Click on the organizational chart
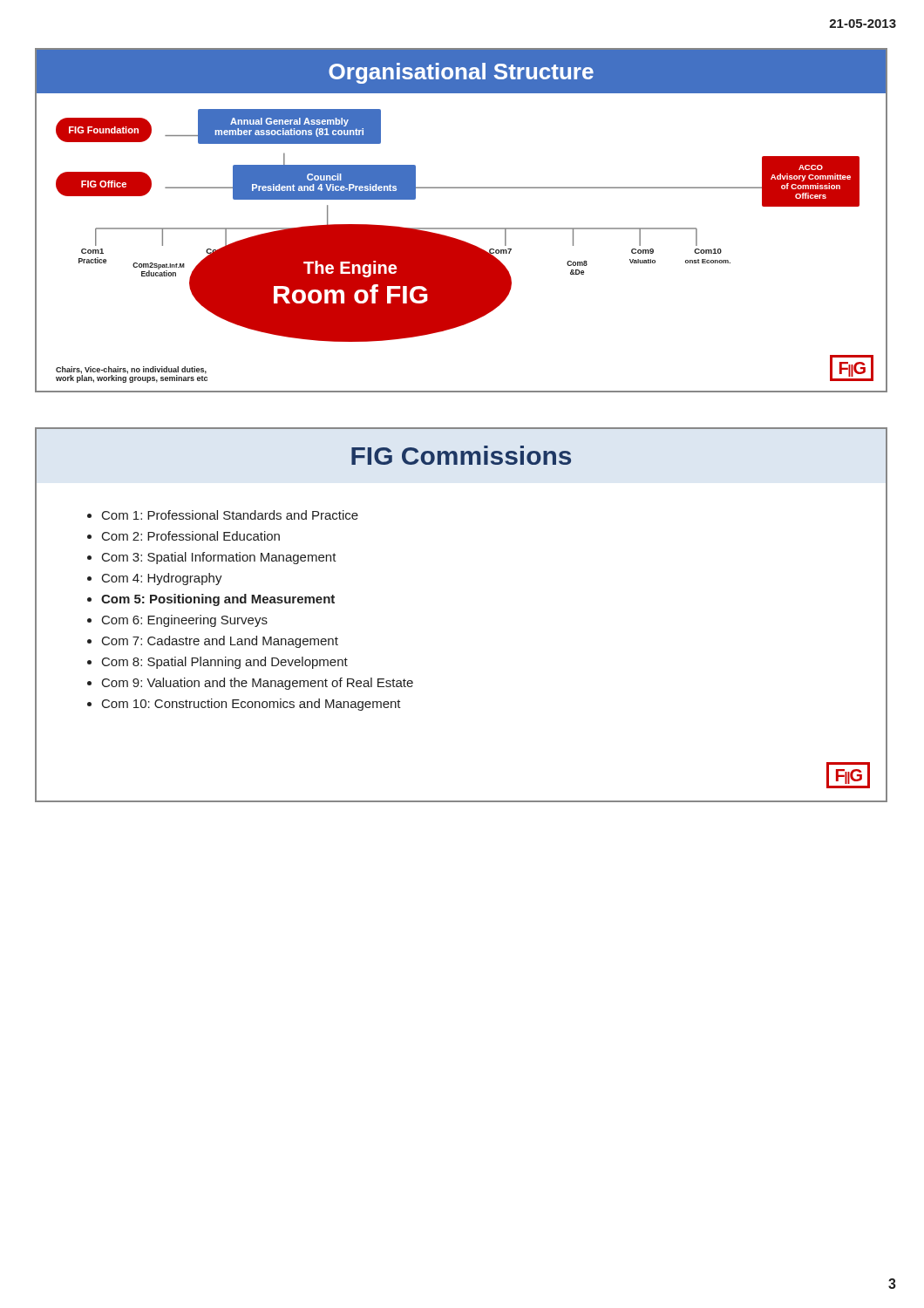The height and width of the screenshot is (1308, 924). pos(461,220)
